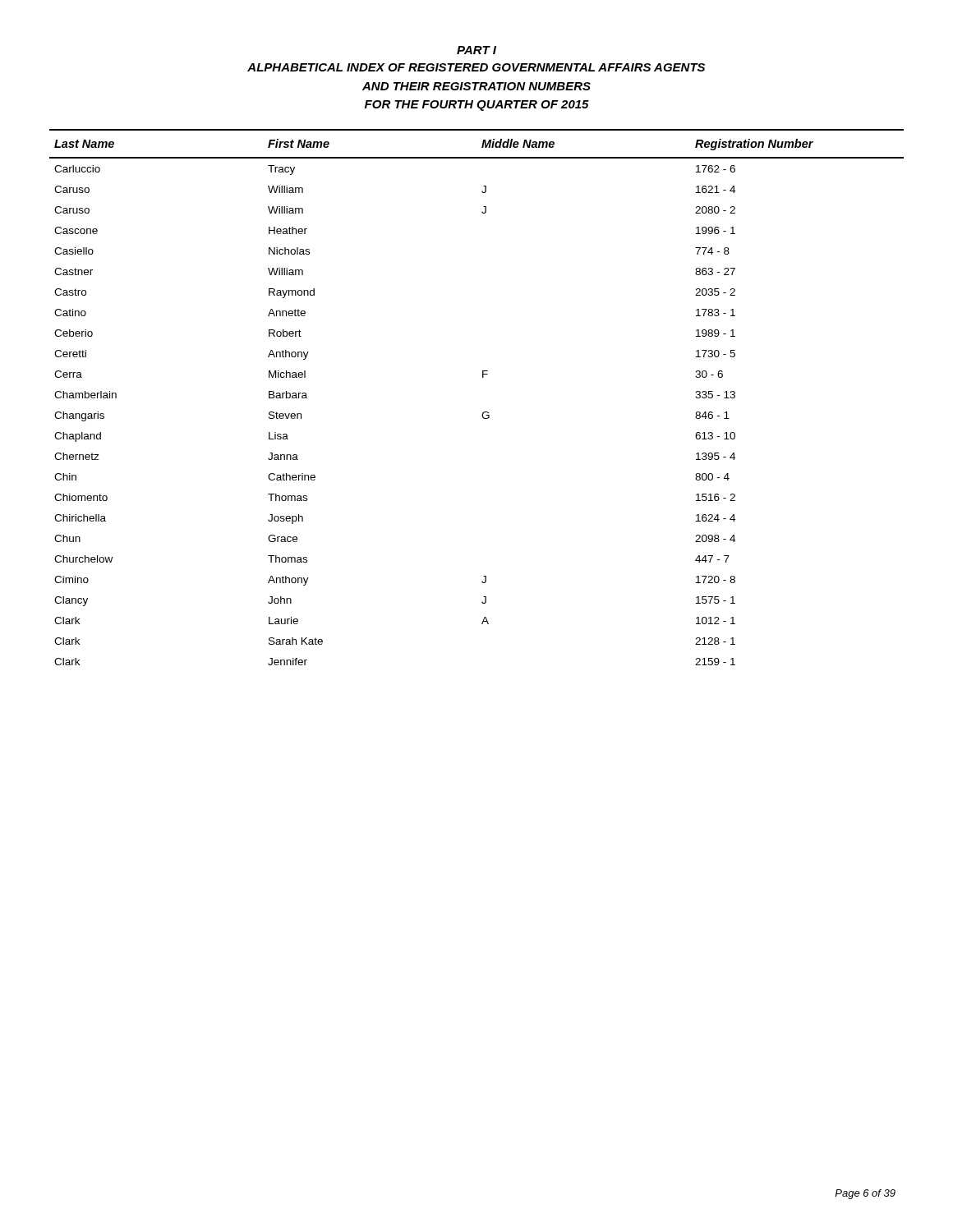Viewport: 953px width, 1232px height.
Task: Select the title
Action: (x=476, y=78)
